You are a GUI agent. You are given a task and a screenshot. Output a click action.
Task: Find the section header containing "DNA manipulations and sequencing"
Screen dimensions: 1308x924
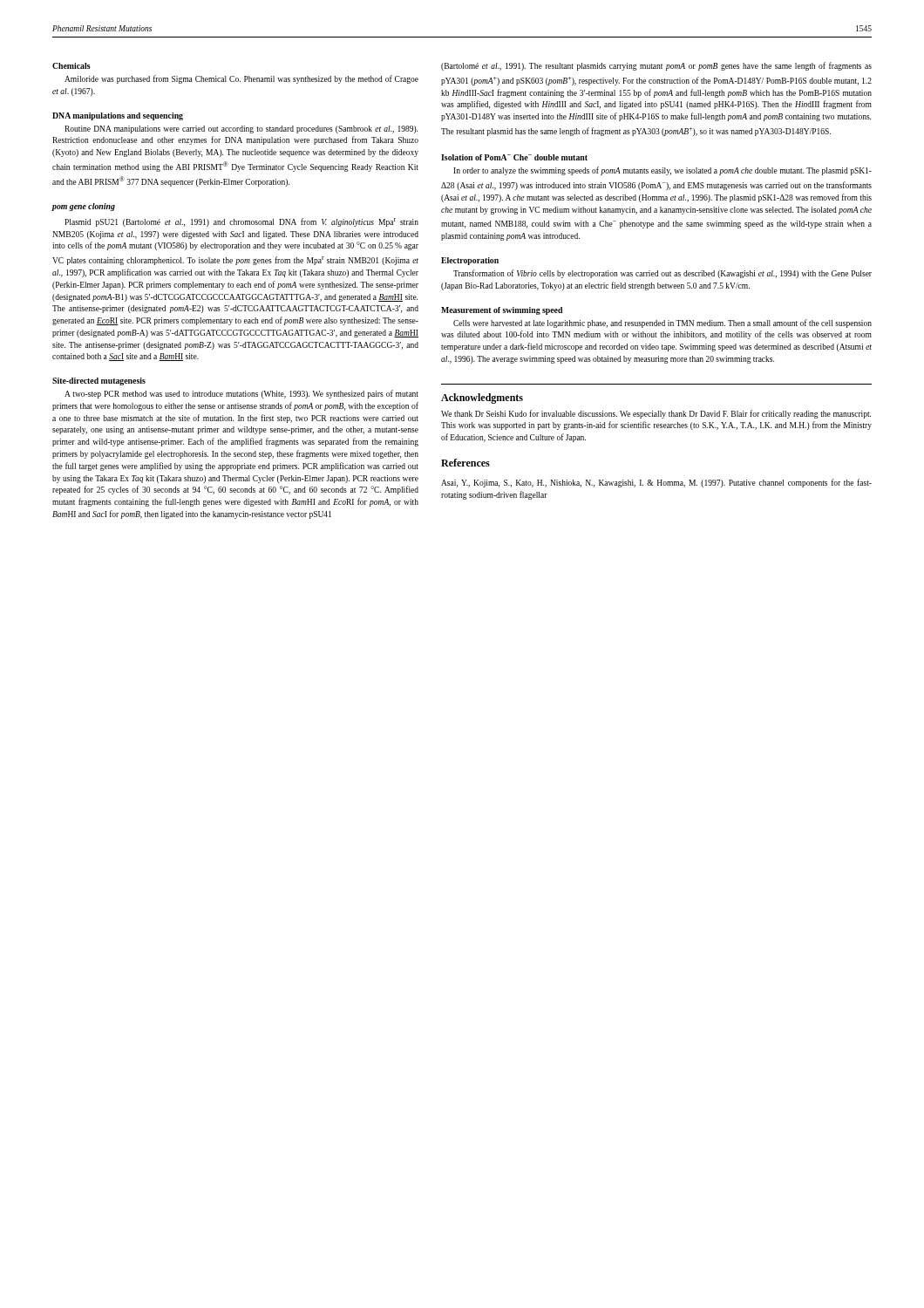(x=118, y=115)
